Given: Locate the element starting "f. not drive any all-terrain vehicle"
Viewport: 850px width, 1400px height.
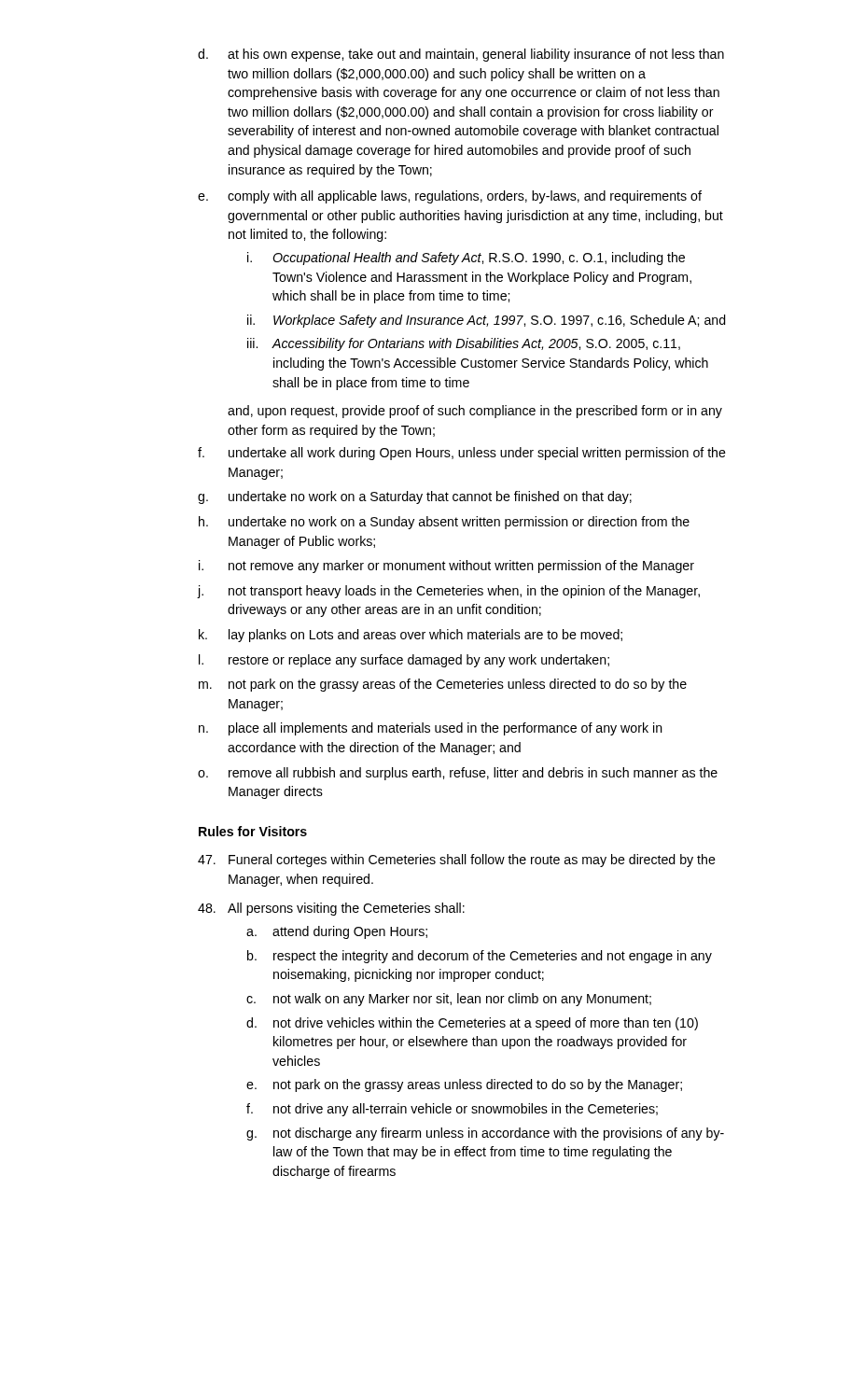Looking at the screenshot, I should (x=487, y=1109).
